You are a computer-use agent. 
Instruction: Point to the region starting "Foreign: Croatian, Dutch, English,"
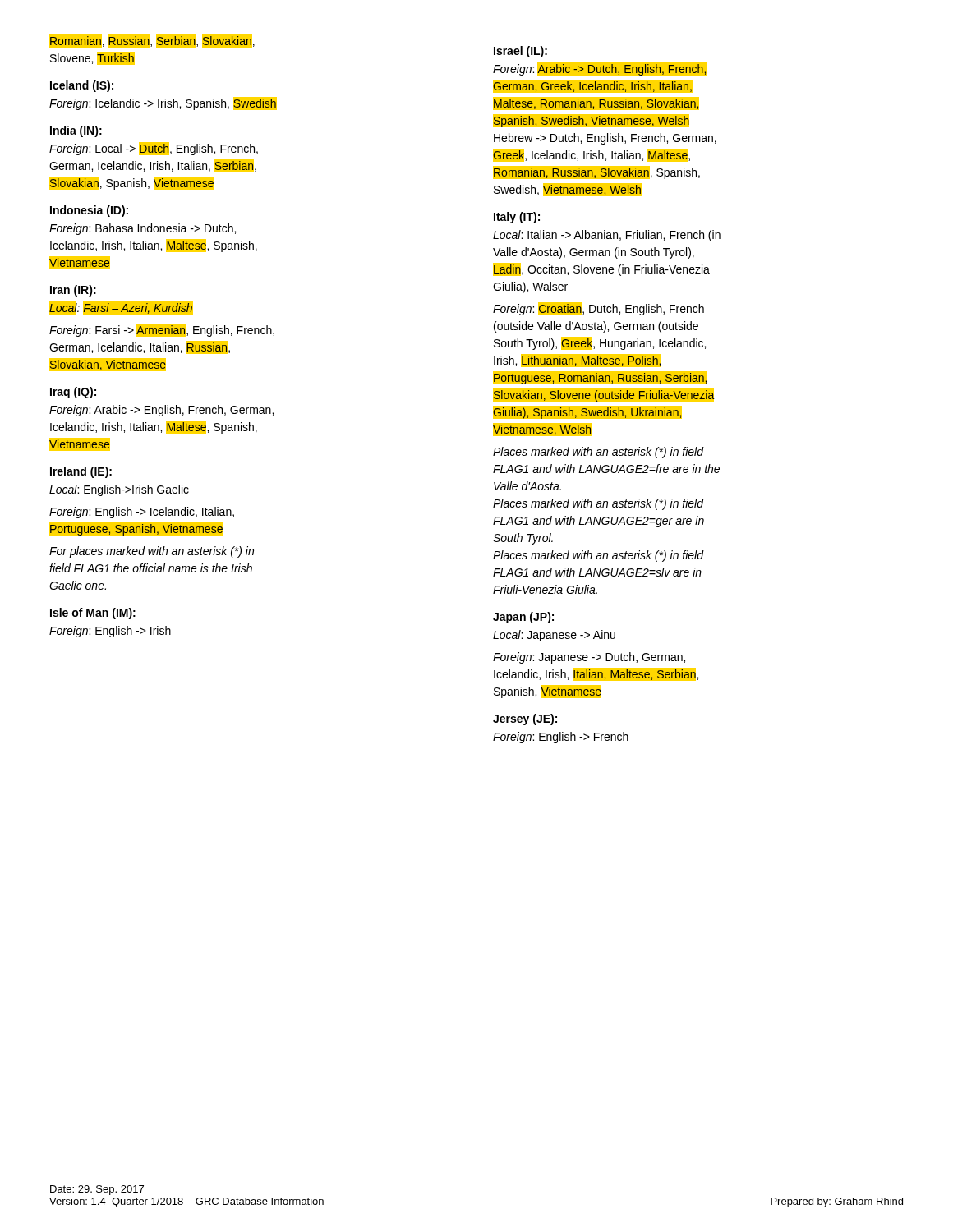(604, 369)
